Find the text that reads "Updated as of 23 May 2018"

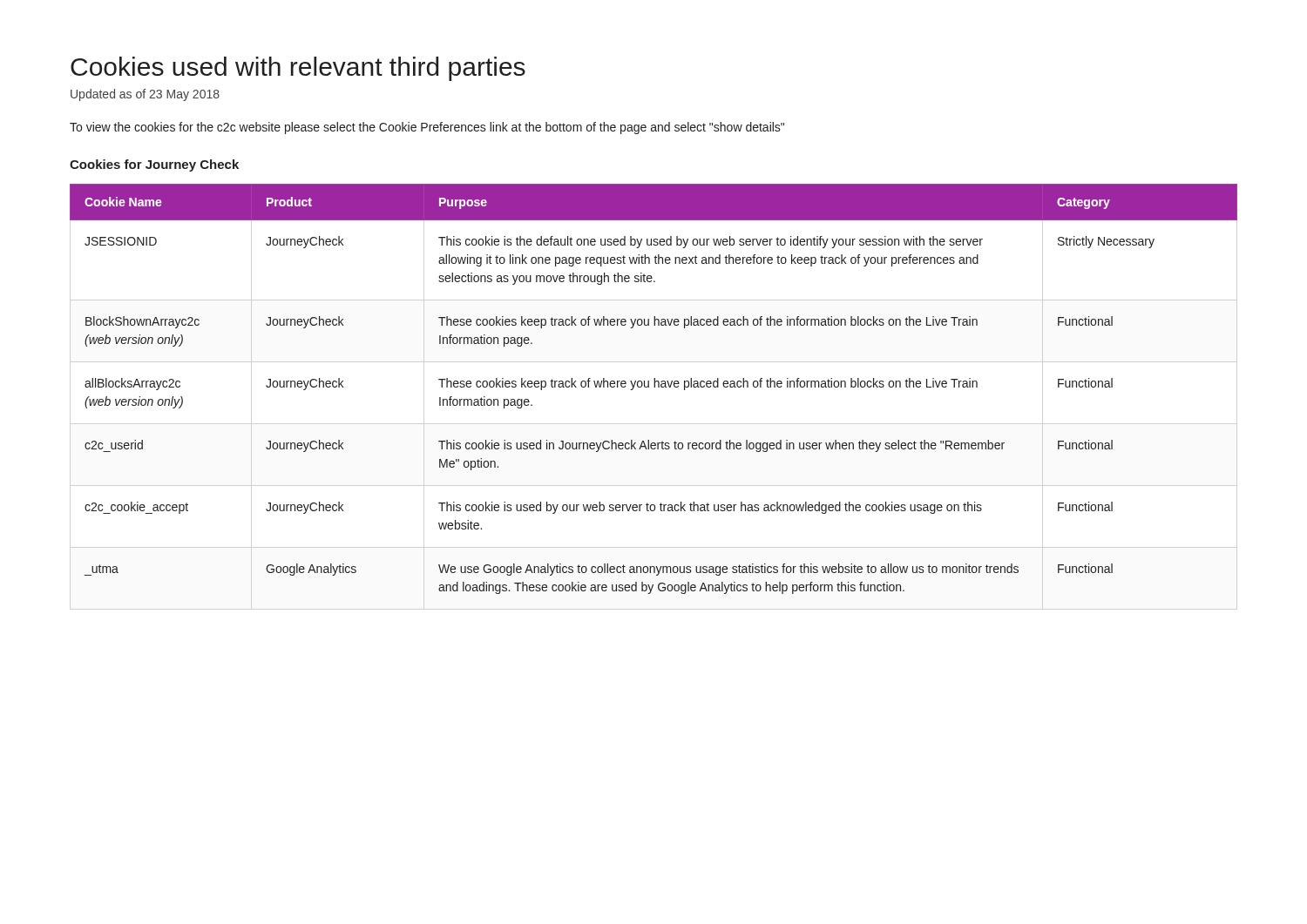(145, 94)
